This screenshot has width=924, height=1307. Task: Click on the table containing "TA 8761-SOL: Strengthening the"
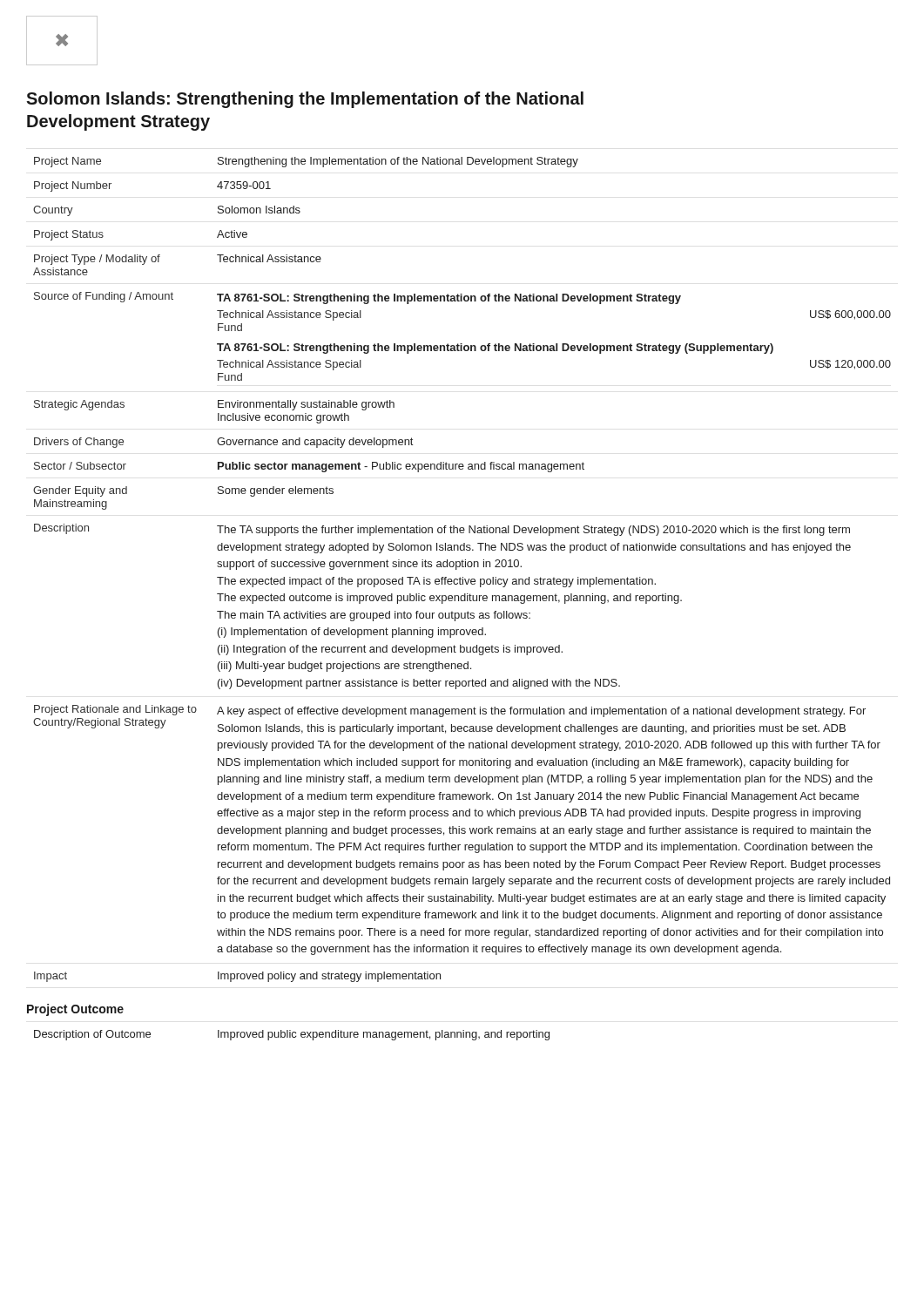point(462,568)
